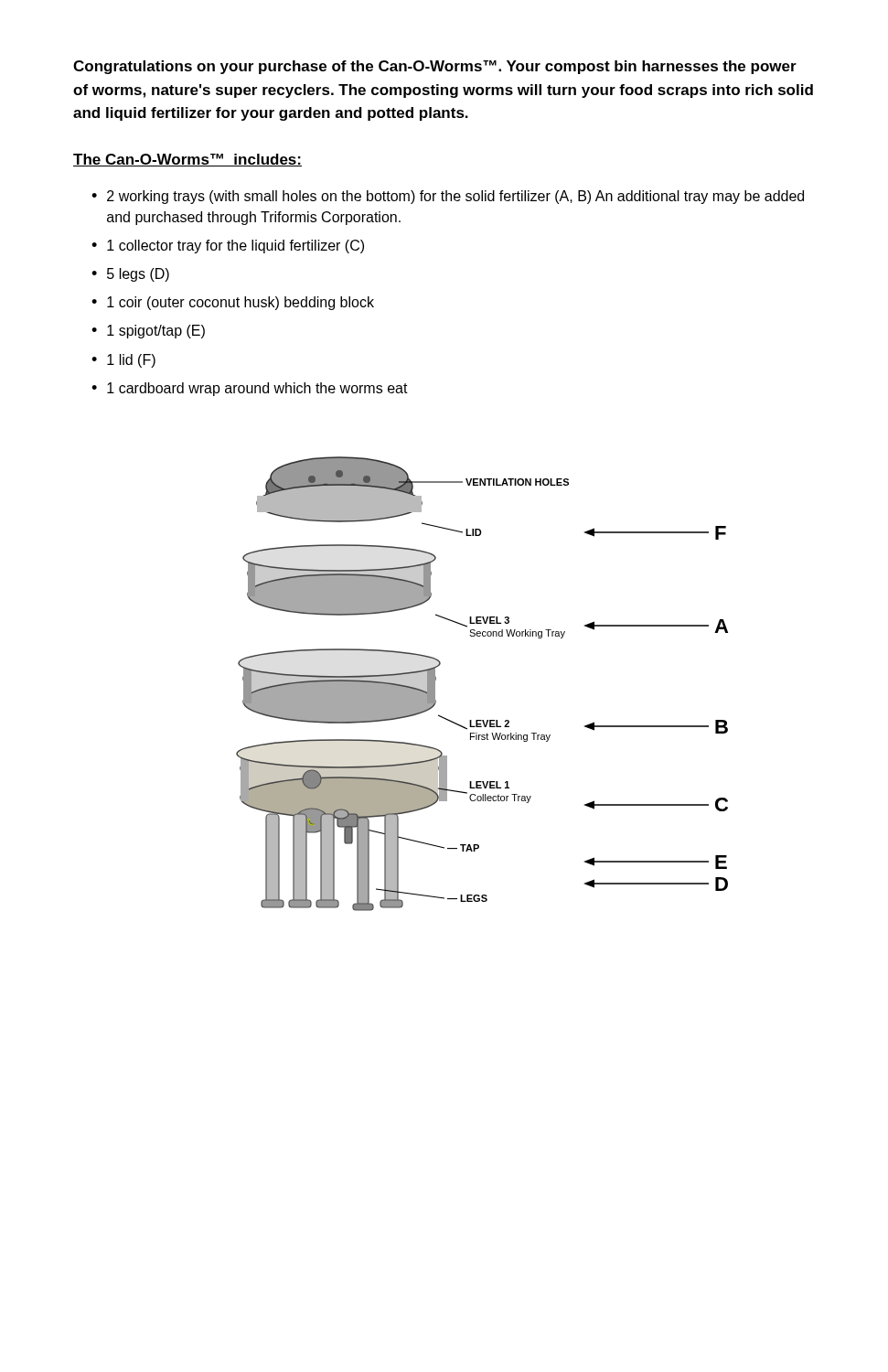Locate the list item with the text "• 1 collector"
Screen dimensions: 1372x888
(x=228, y=246)
